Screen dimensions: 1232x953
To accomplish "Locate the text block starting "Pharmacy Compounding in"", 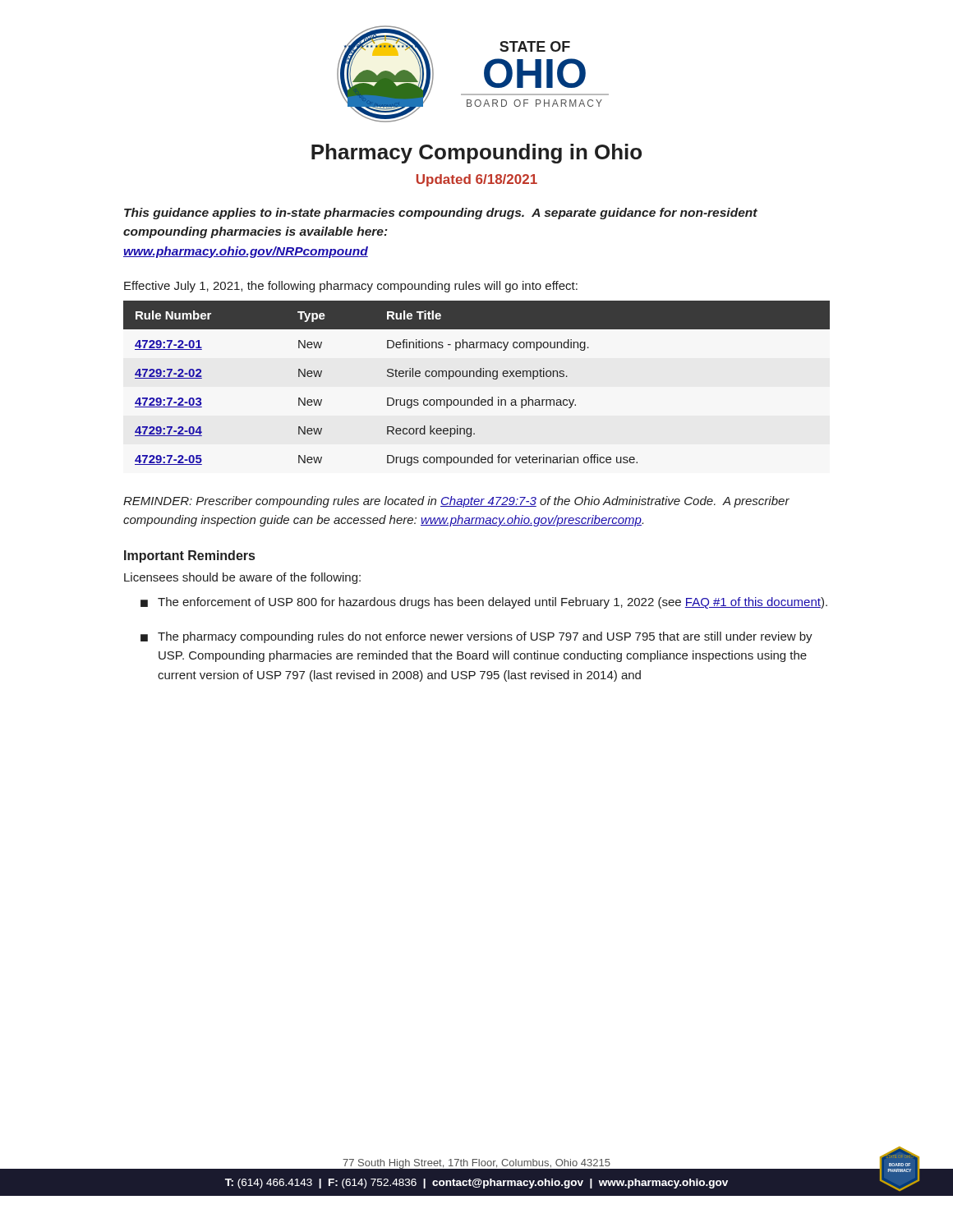I will 476,152.
